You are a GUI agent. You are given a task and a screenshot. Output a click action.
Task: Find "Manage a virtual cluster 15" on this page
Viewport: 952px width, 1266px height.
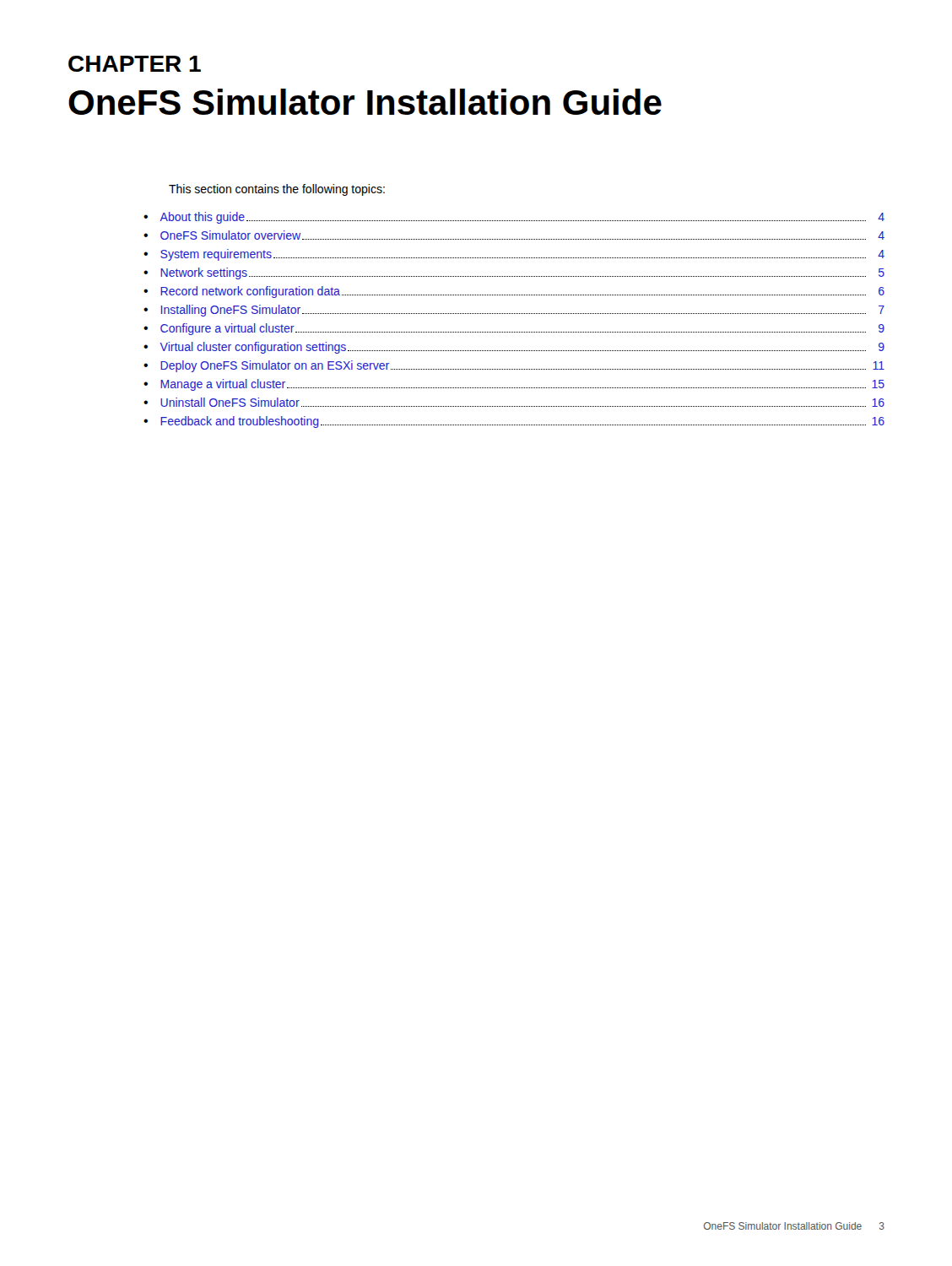tap(522, 384)
